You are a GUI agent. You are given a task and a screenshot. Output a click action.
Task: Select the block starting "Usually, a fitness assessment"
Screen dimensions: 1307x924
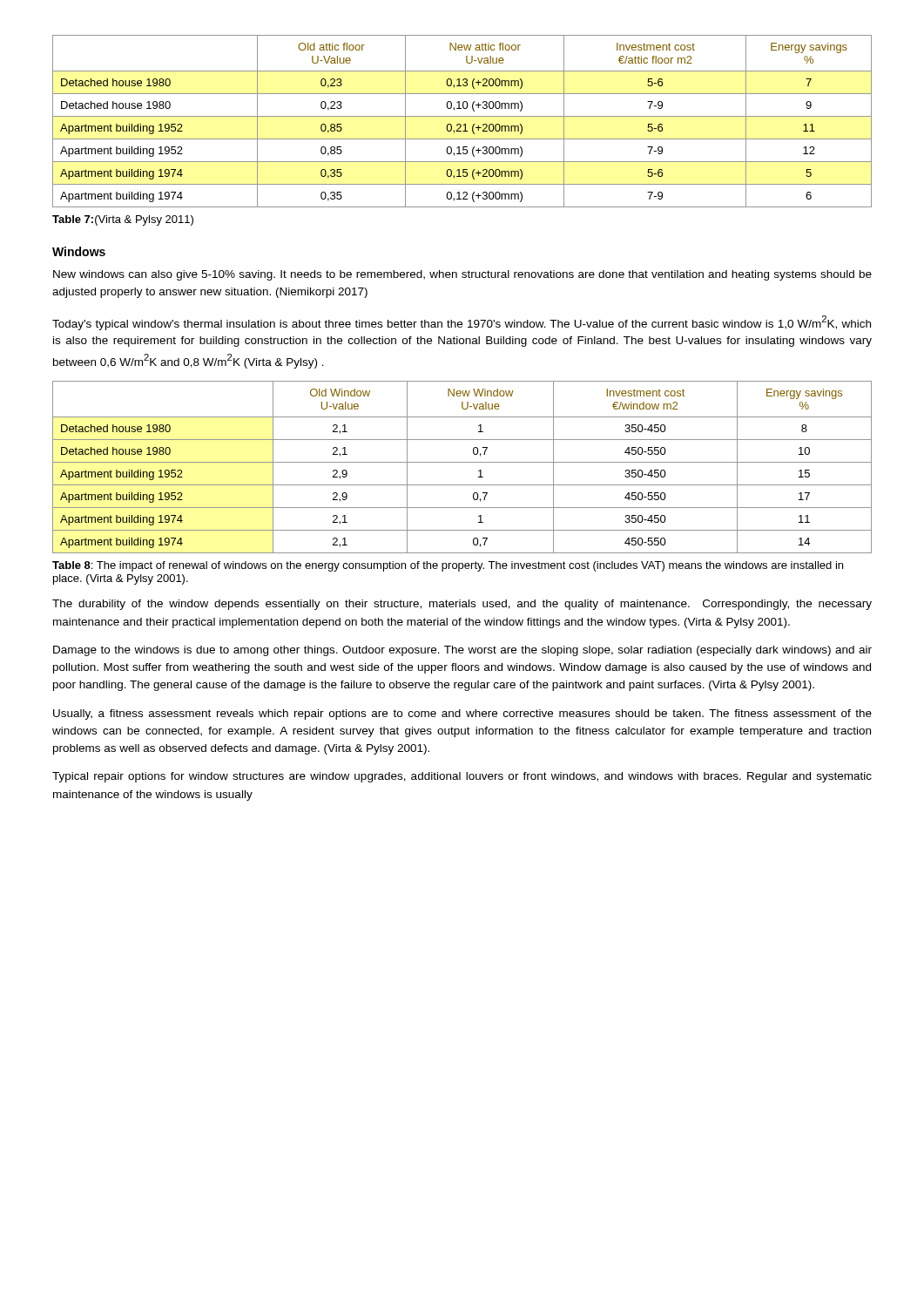coord(462,730)
